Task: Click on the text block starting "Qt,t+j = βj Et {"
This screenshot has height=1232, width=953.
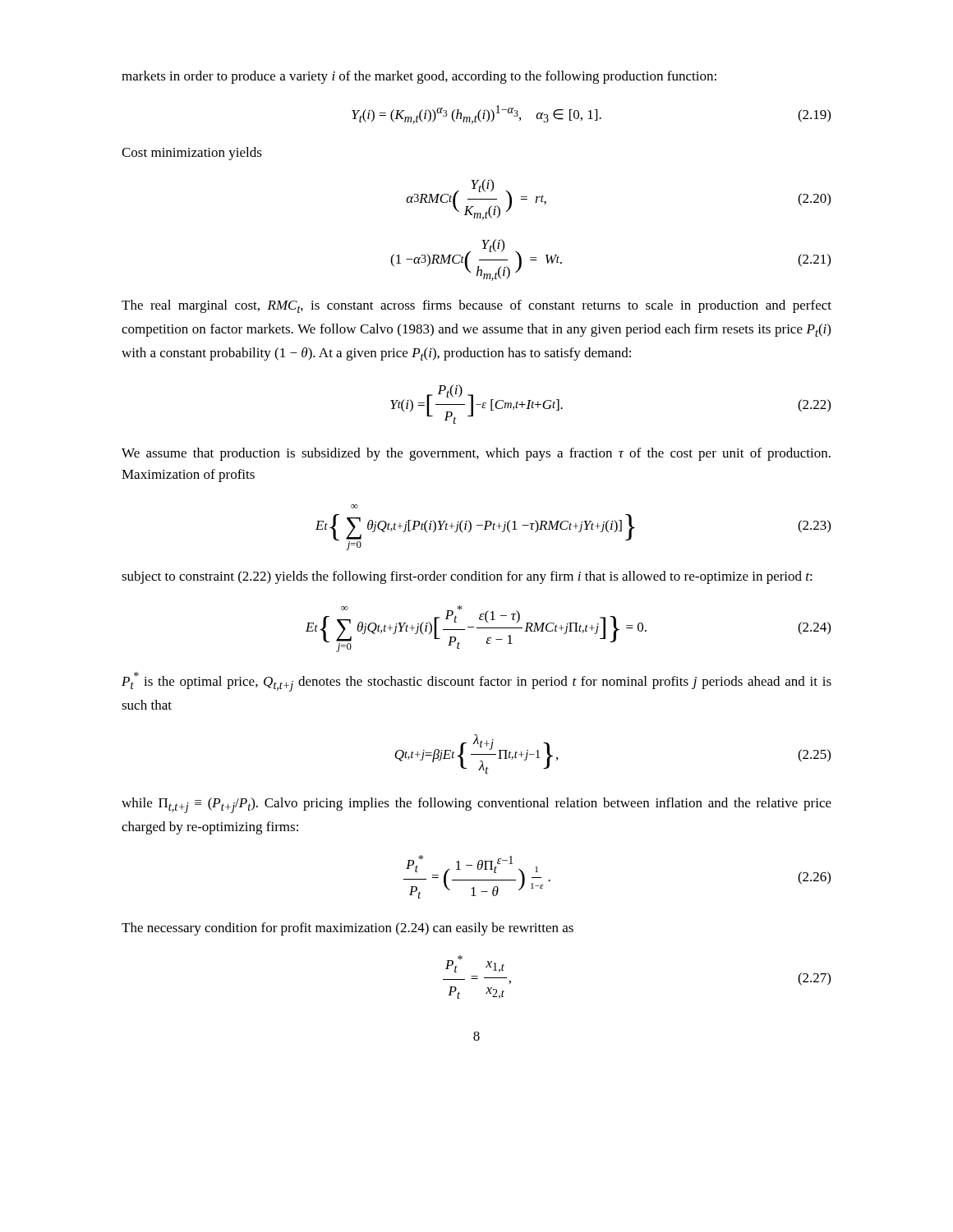Action: coord(476,755)
